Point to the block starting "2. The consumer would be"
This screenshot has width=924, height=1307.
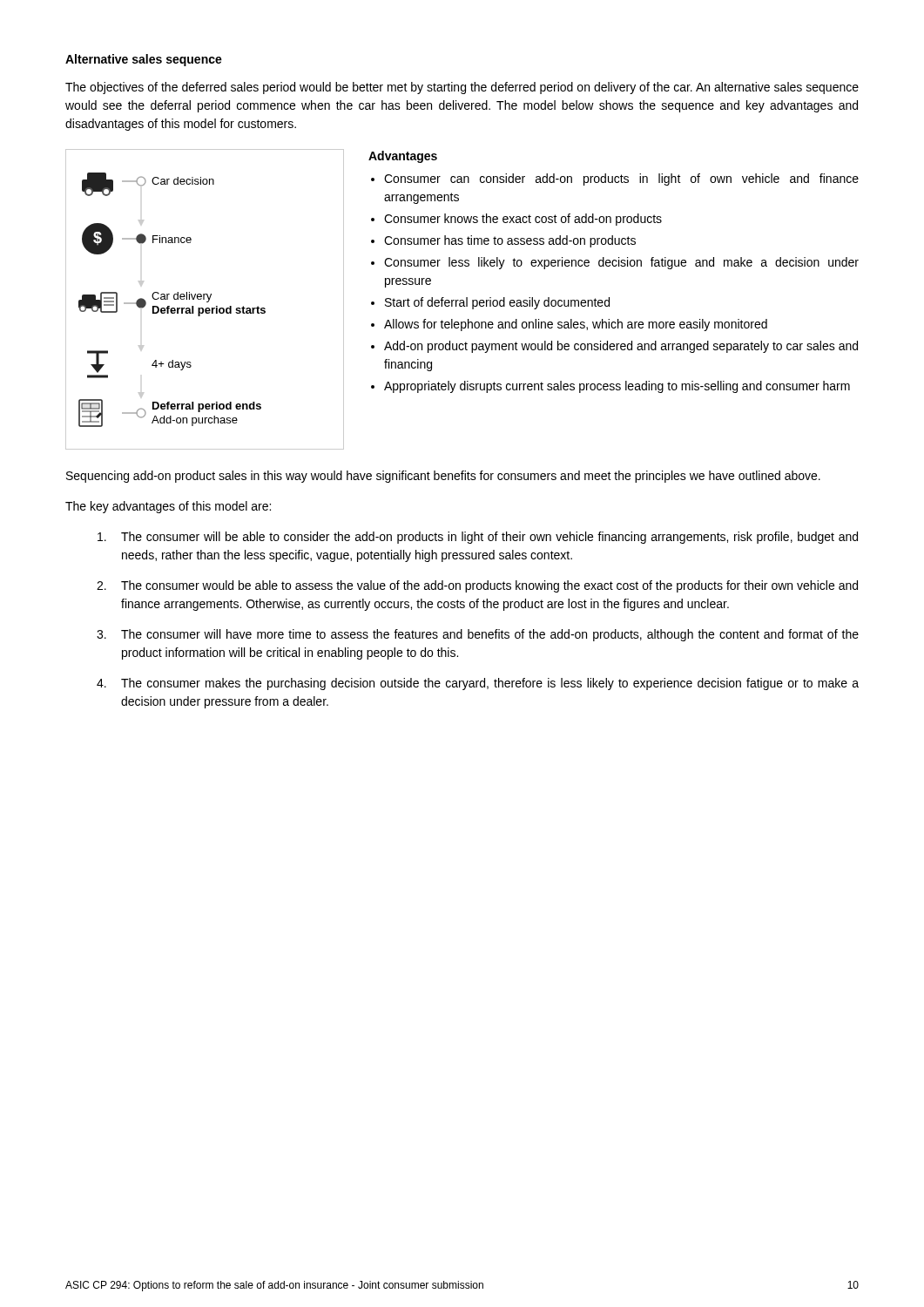[x=478, y=595]
